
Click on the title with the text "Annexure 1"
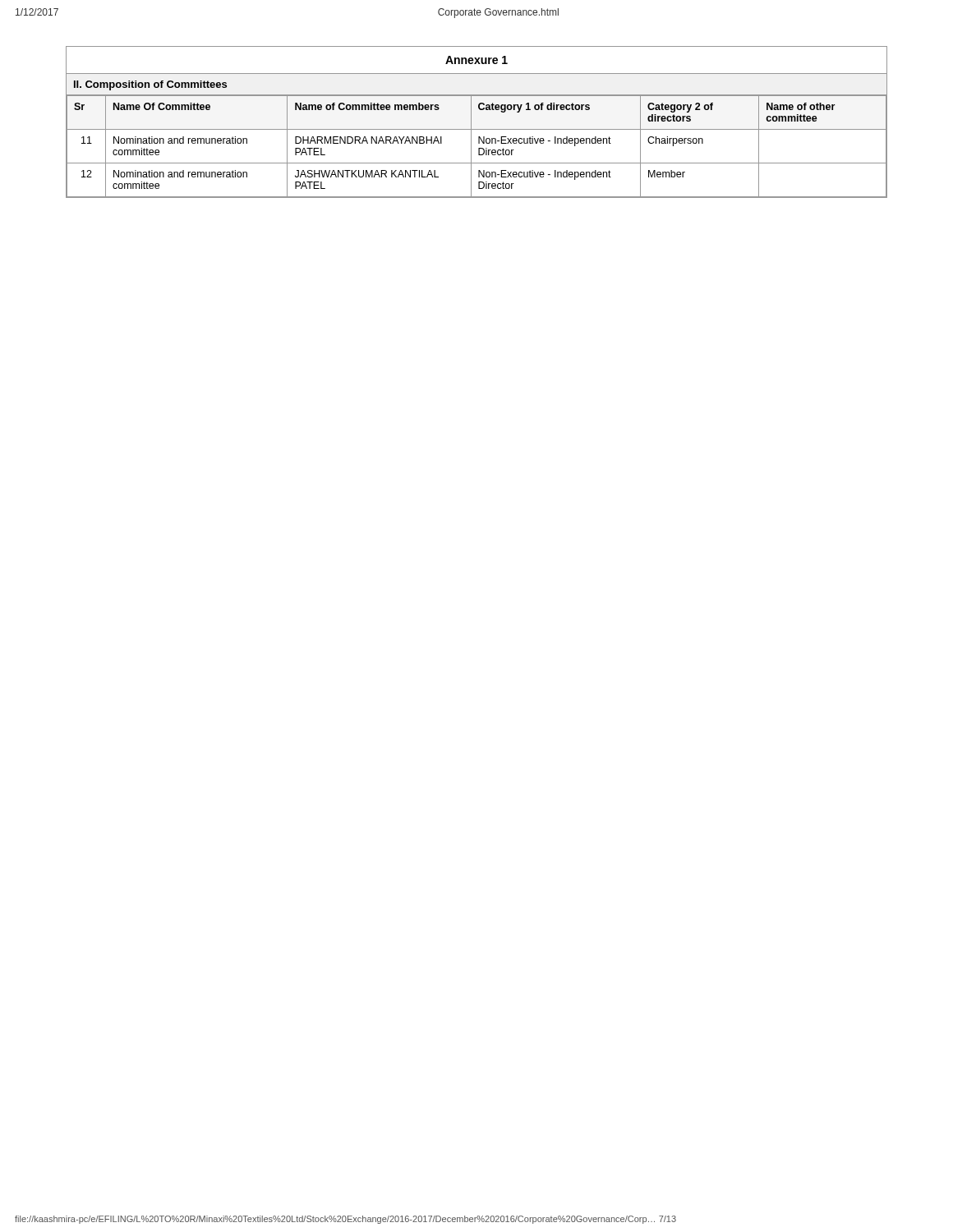pos(476,60)
